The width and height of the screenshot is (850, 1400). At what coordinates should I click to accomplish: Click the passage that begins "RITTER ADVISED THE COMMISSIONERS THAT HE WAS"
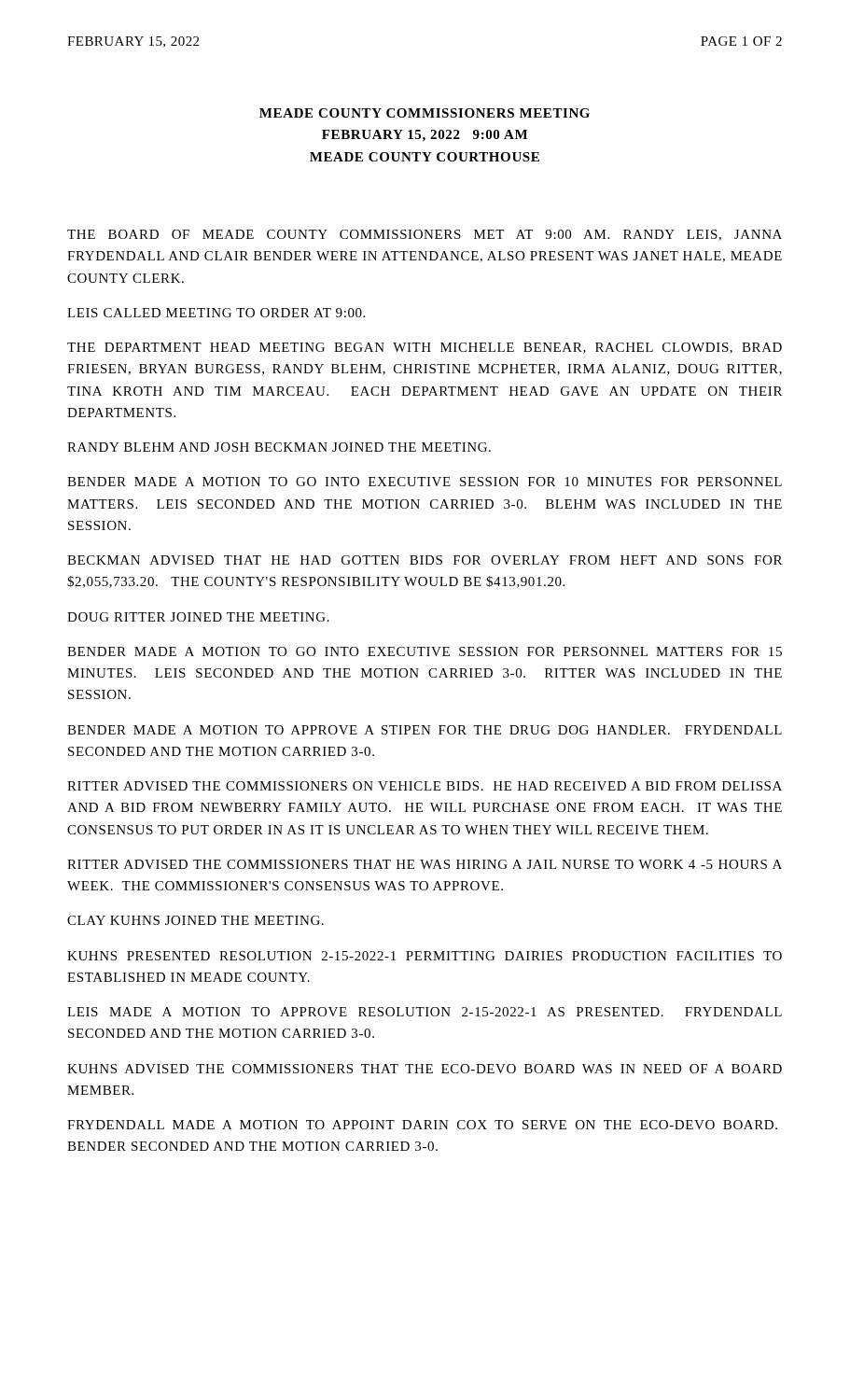coord(425,875)
